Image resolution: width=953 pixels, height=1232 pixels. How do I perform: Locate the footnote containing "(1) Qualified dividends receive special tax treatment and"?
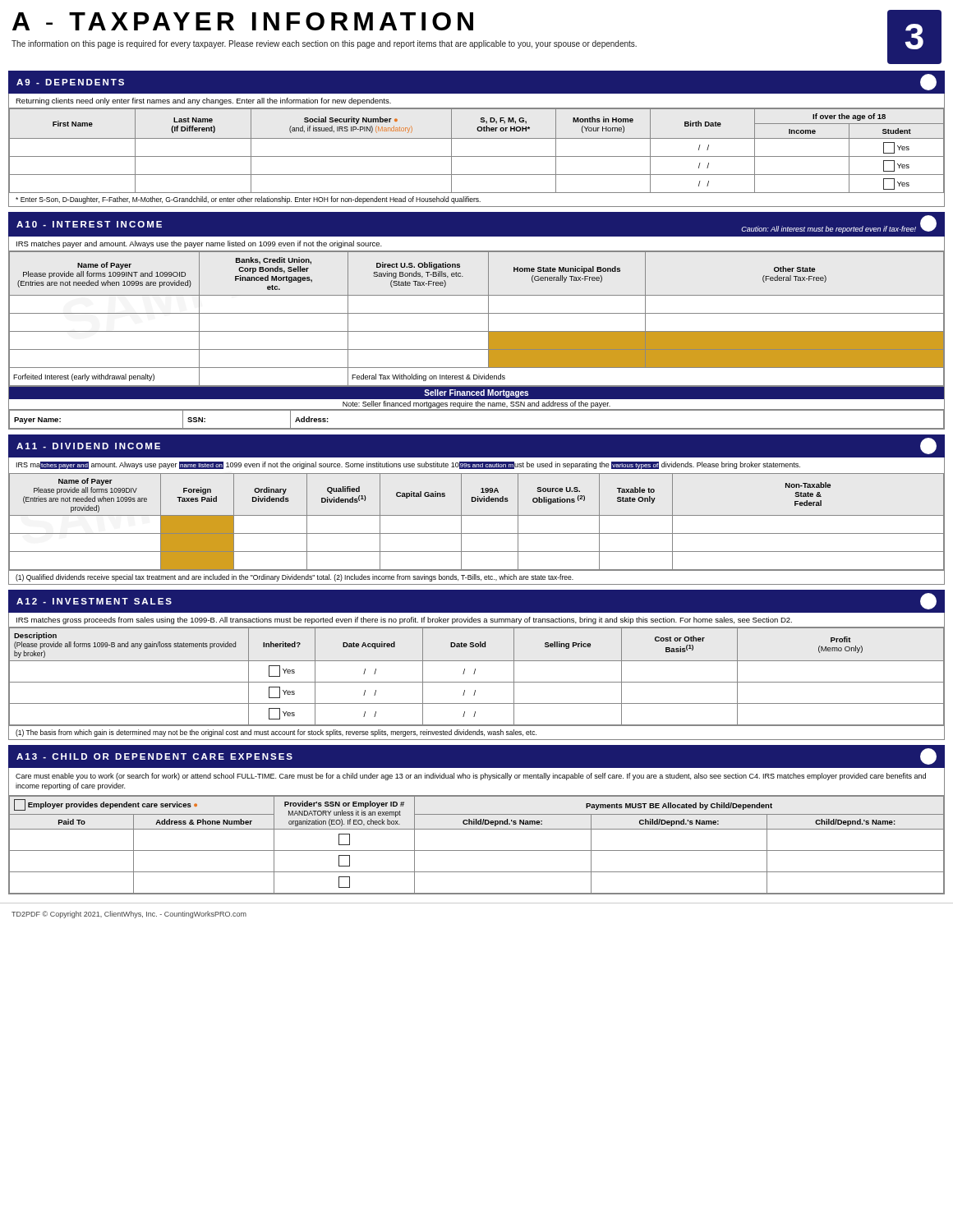click(295, 577)
